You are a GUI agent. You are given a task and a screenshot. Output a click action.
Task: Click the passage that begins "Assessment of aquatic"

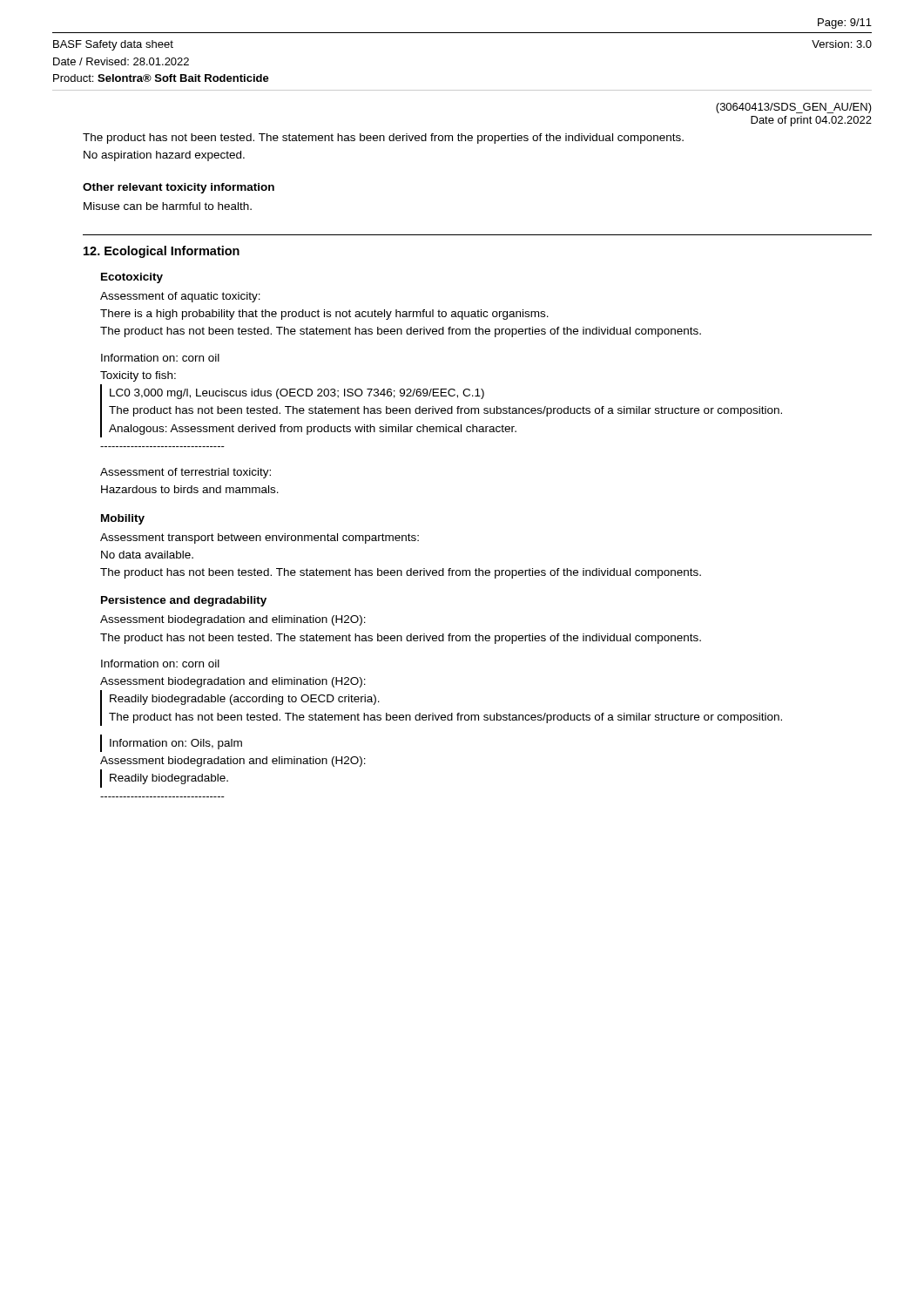pos(401,313)
